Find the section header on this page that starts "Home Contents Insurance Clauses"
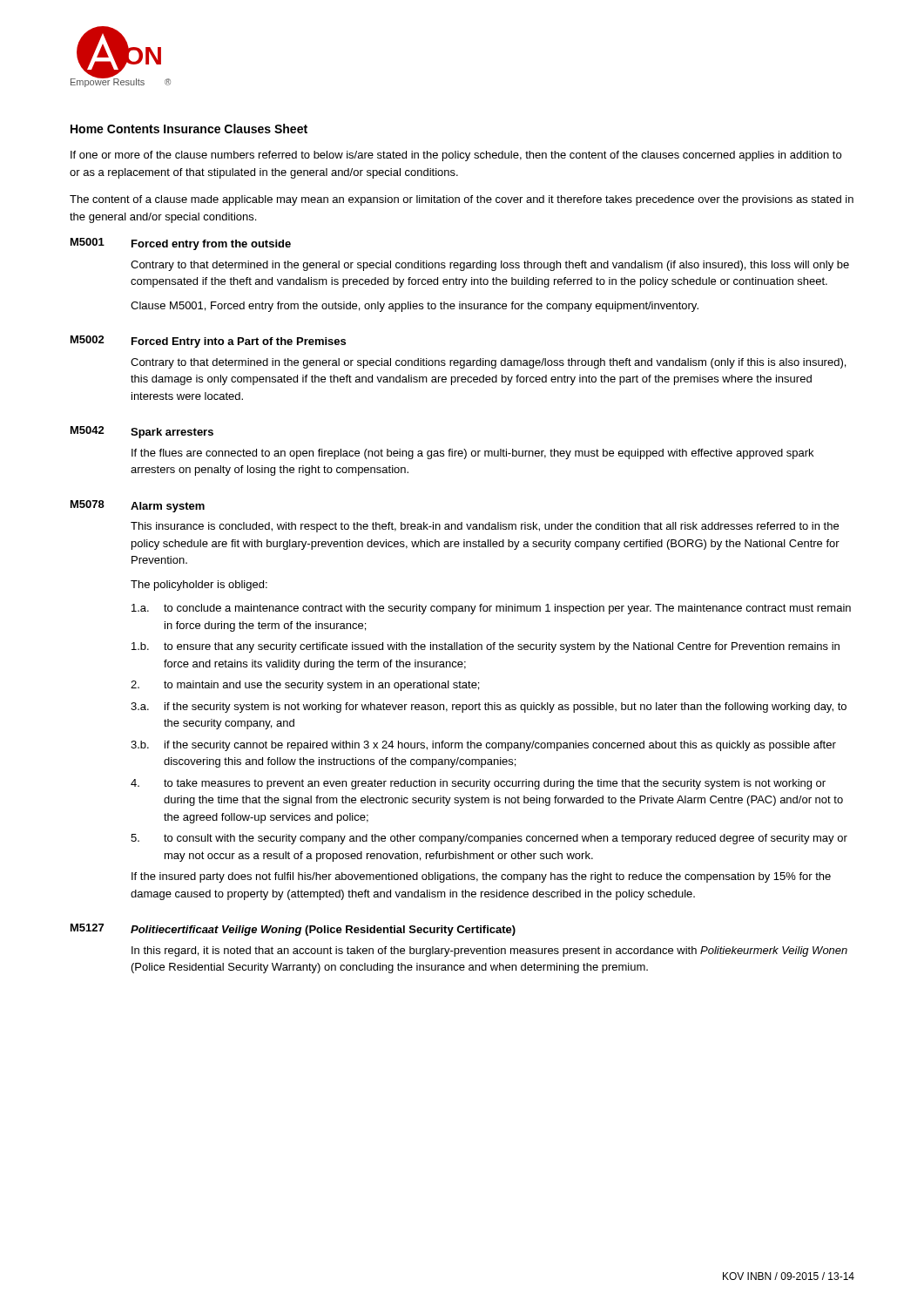 tap(189, 129)
